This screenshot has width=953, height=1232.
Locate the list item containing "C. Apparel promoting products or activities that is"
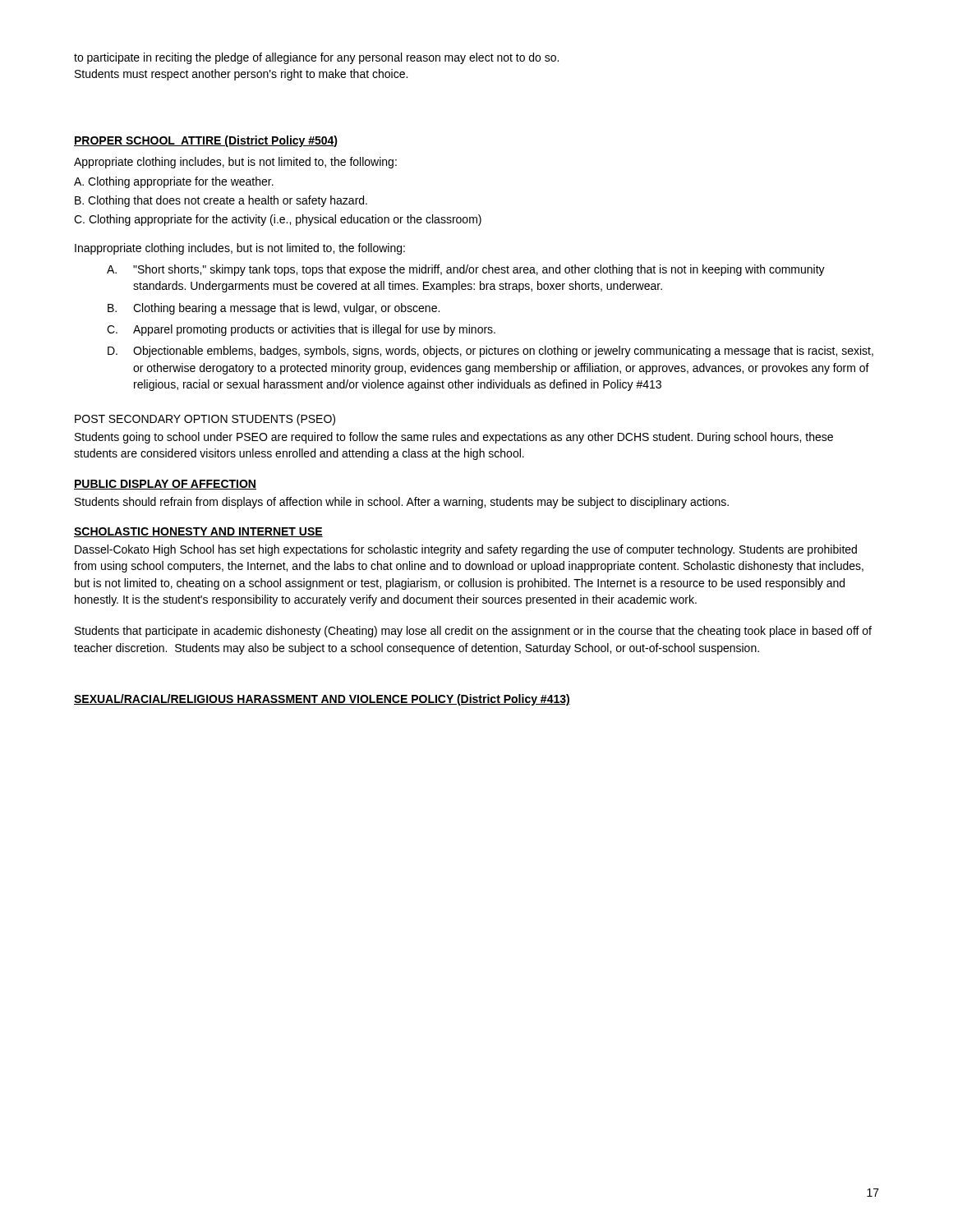pos(302,329)
